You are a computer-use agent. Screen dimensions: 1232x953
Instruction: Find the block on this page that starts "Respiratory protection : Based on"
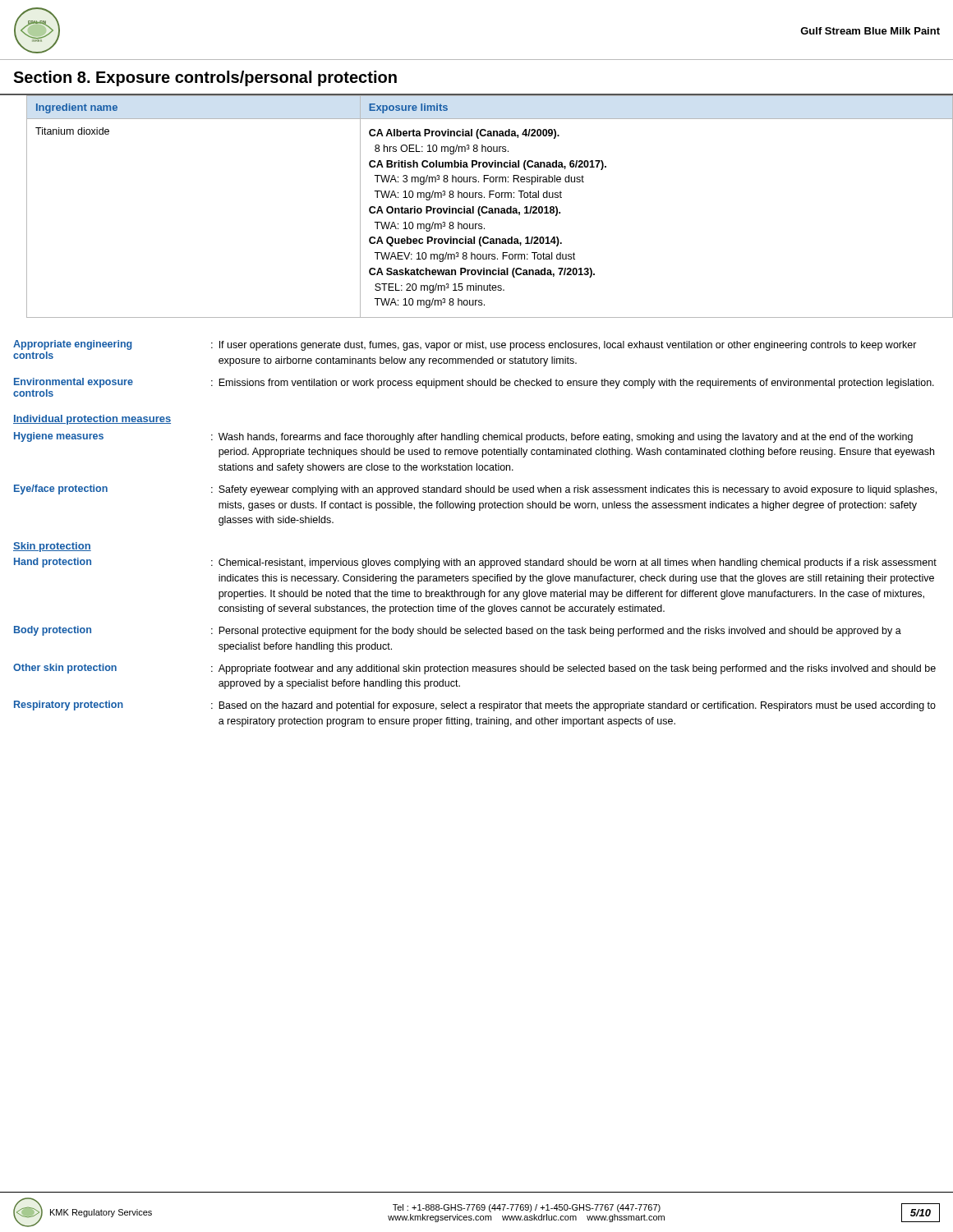(476, 714)
